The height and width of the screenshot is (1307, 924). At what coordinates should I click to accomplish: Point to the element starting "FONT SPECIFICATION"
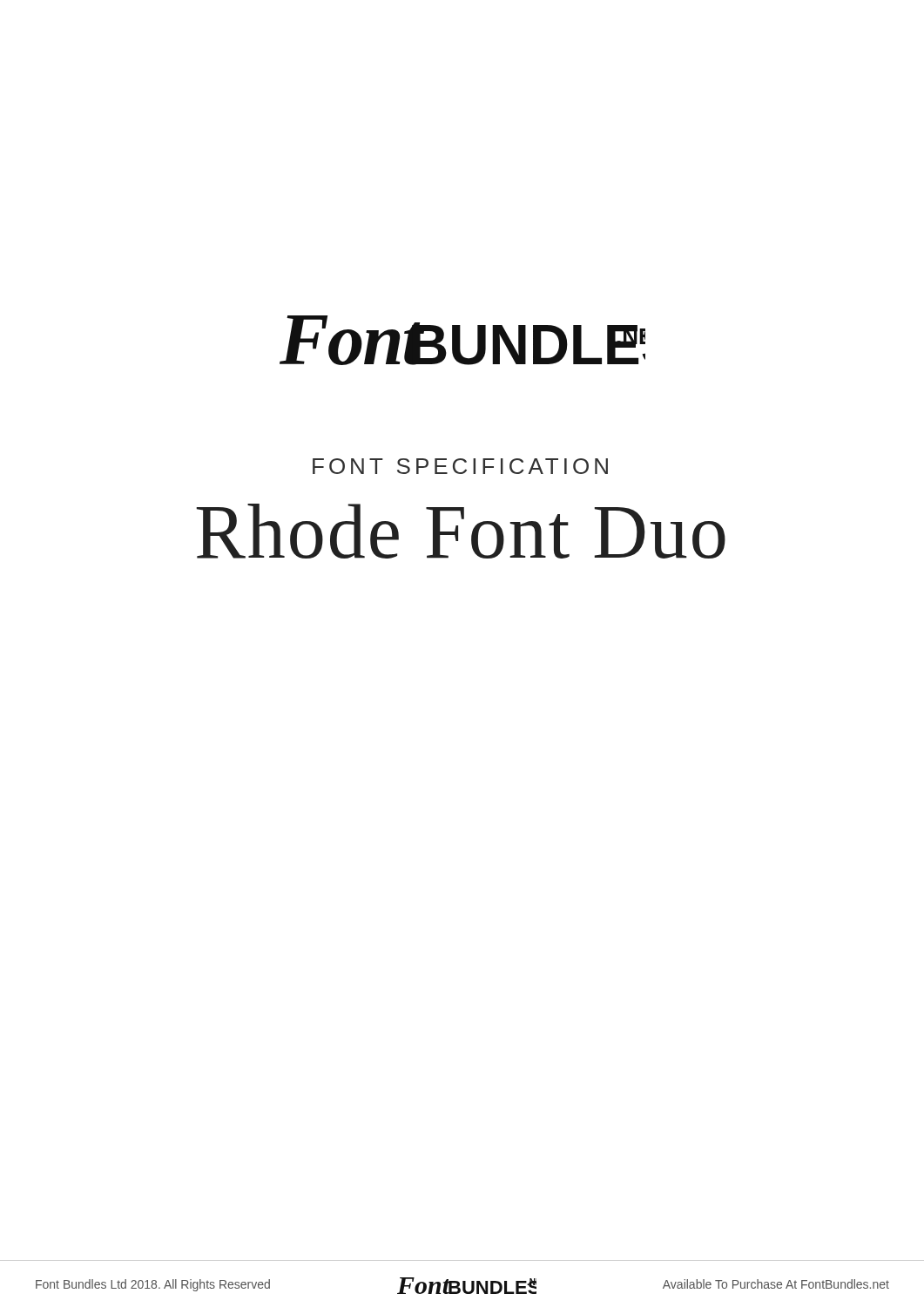pyautogui.click(x=462, y=466)
